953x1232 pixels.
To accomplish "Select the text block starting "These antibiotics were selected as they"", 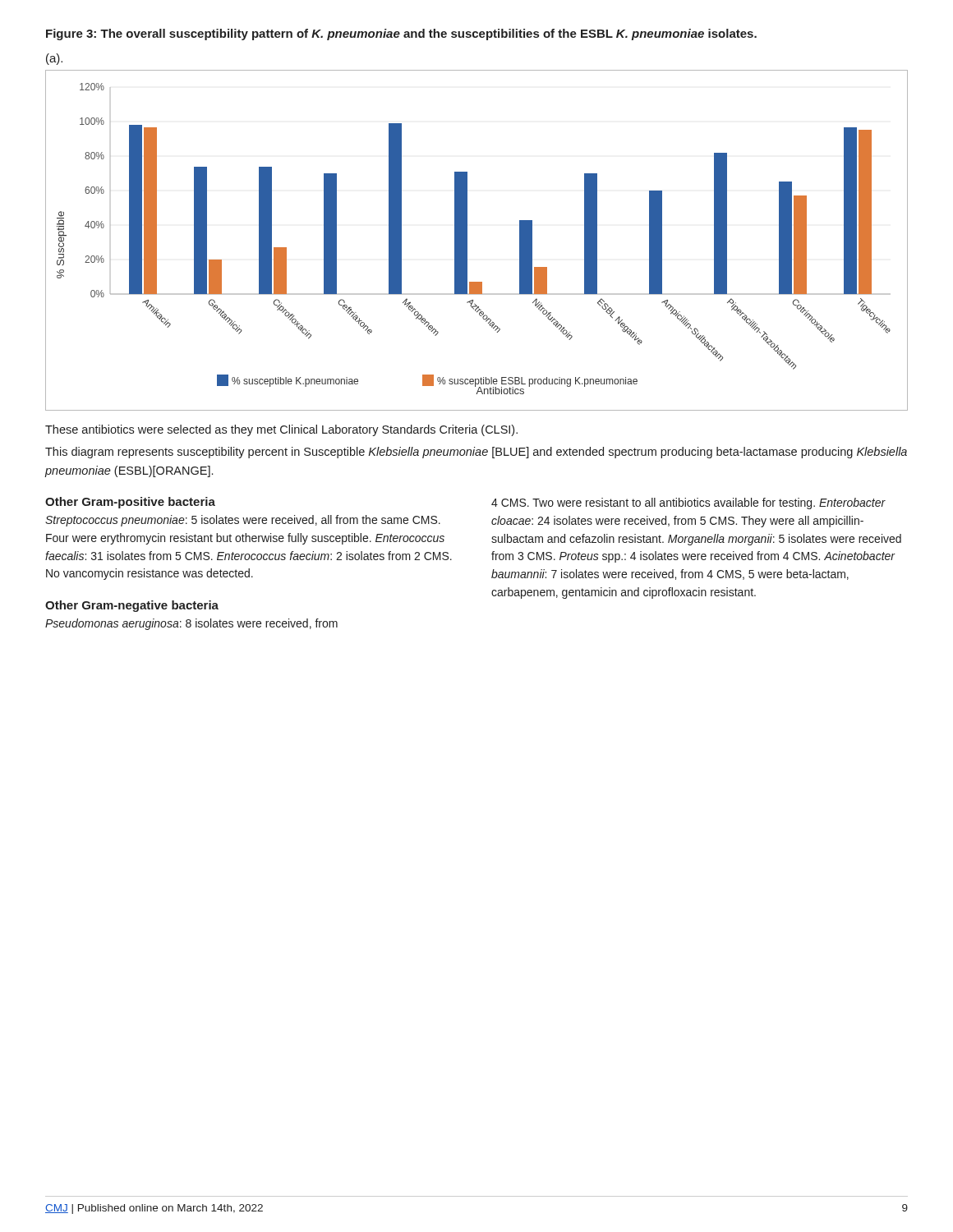I will [x=282, y=429].
